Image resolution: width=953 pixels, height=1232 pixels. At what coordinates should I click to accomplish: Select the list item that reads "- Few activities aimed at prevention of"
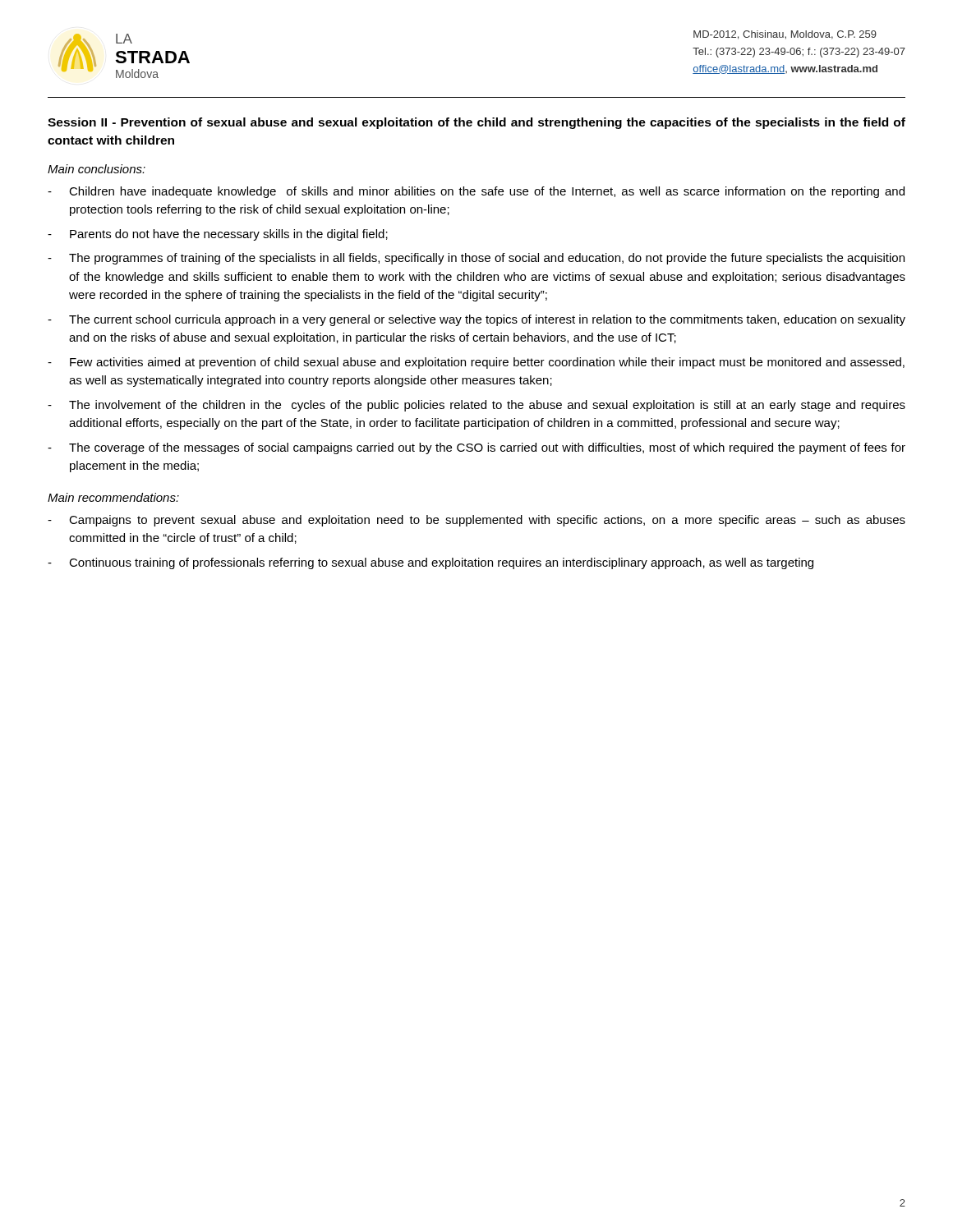pyautogui.click(x=476, y=372)
